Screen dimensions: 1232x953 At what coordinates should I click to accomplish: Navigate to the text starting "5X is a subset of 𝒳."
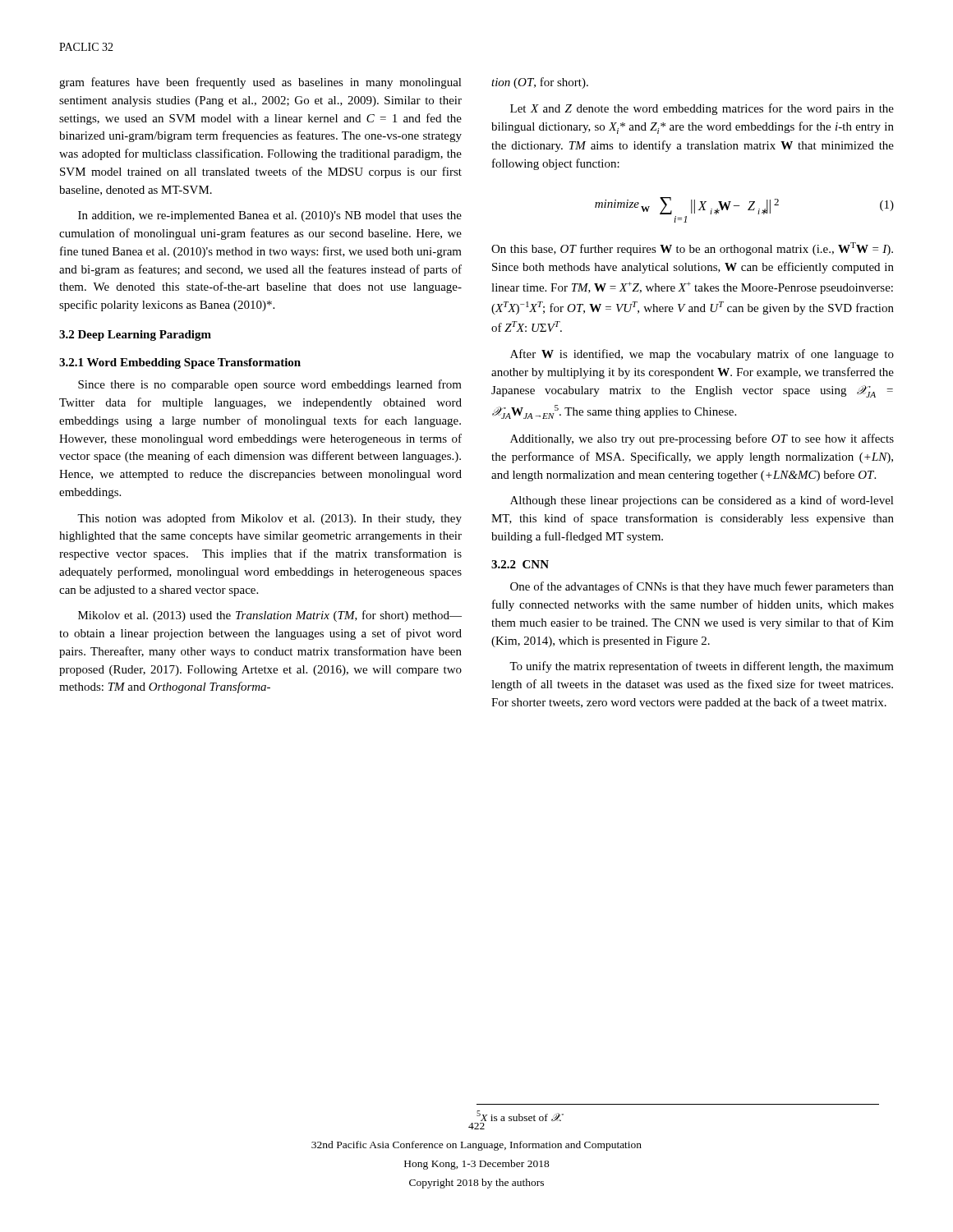coord(519,1116)
